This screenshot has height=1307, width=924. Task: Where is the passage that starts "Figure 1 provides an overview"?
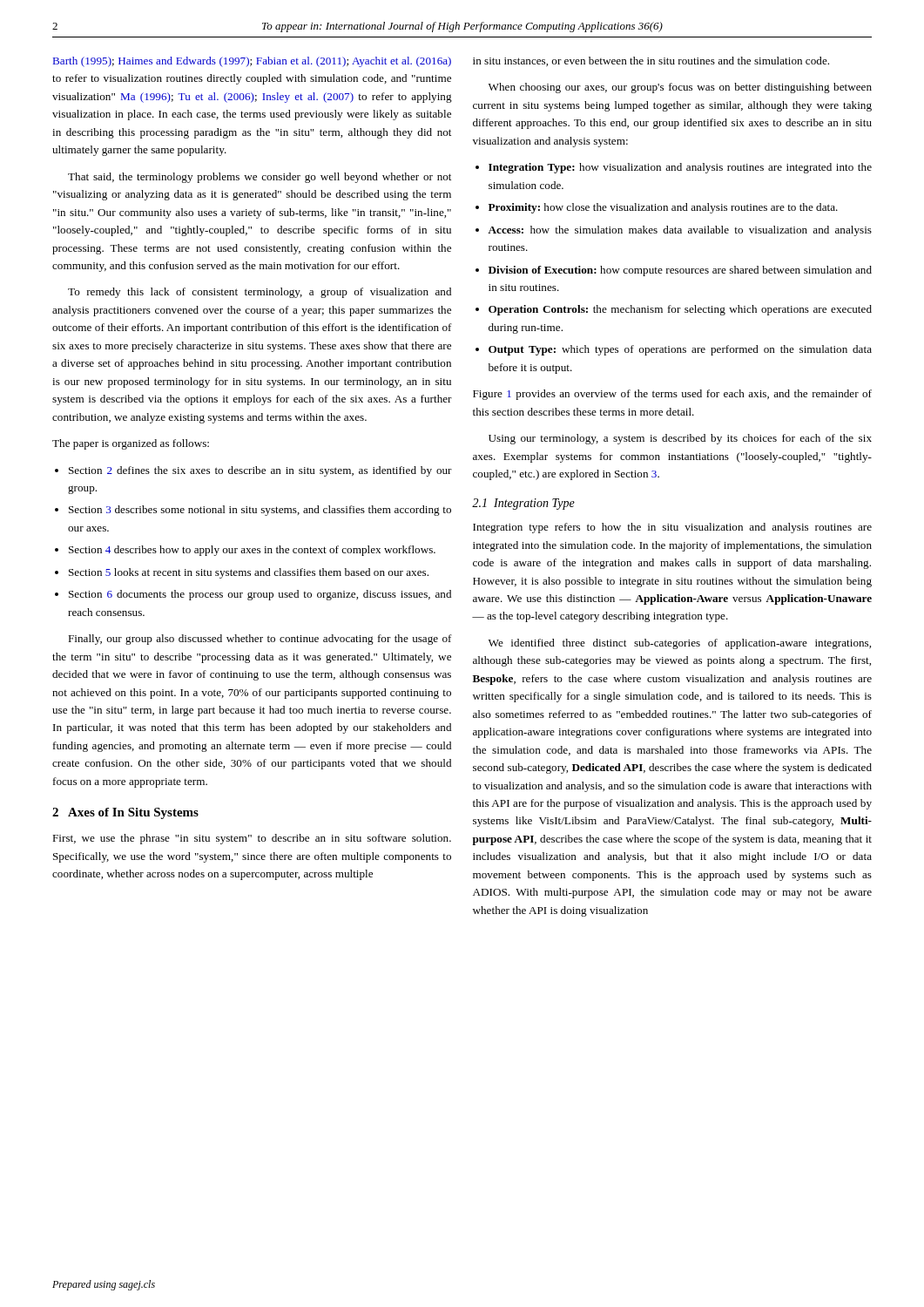tap(672, 403)
